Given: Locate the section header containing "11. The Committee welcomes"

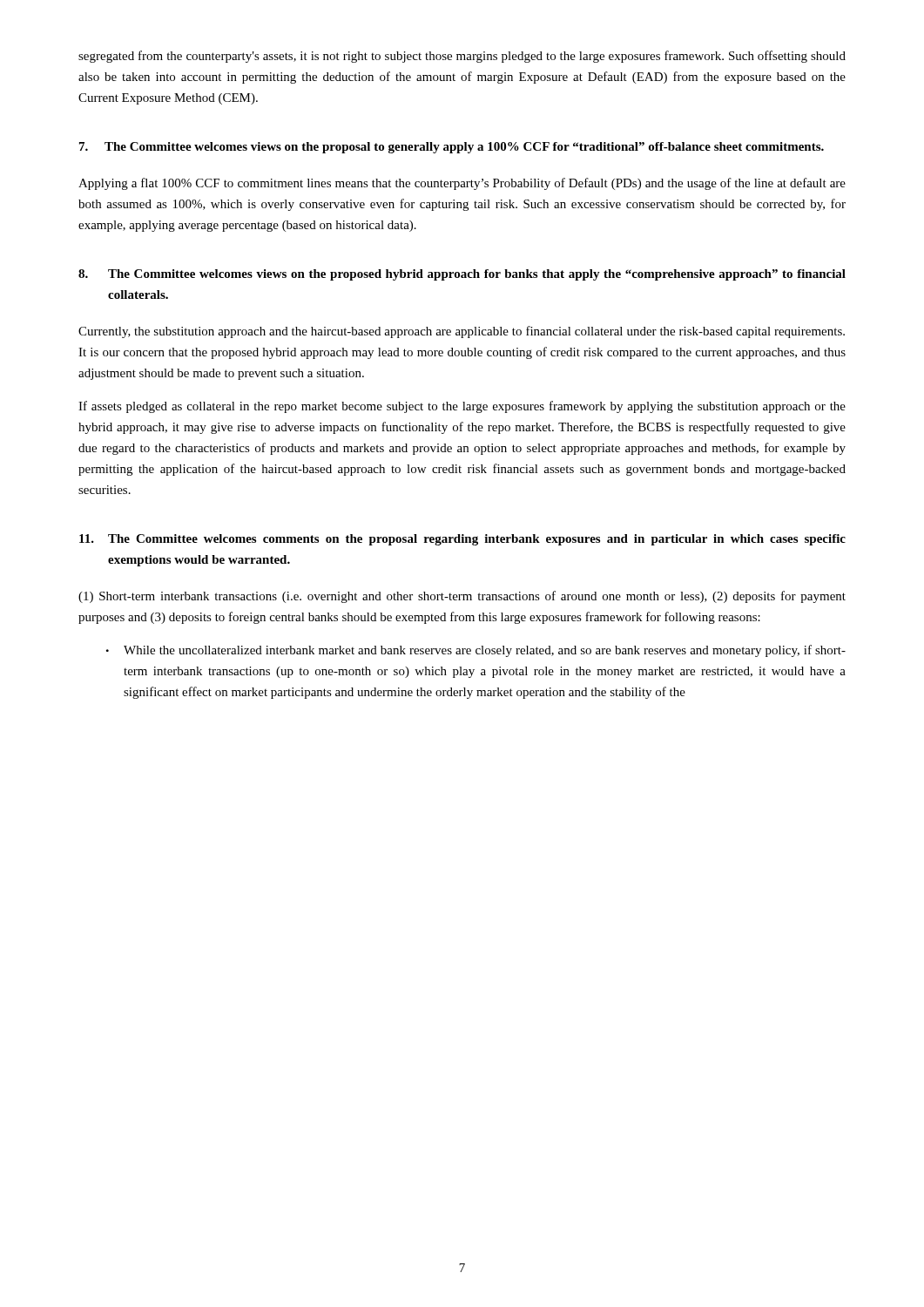Looking at the screenshot, I should pyautogui.click(x=462, y=549).
